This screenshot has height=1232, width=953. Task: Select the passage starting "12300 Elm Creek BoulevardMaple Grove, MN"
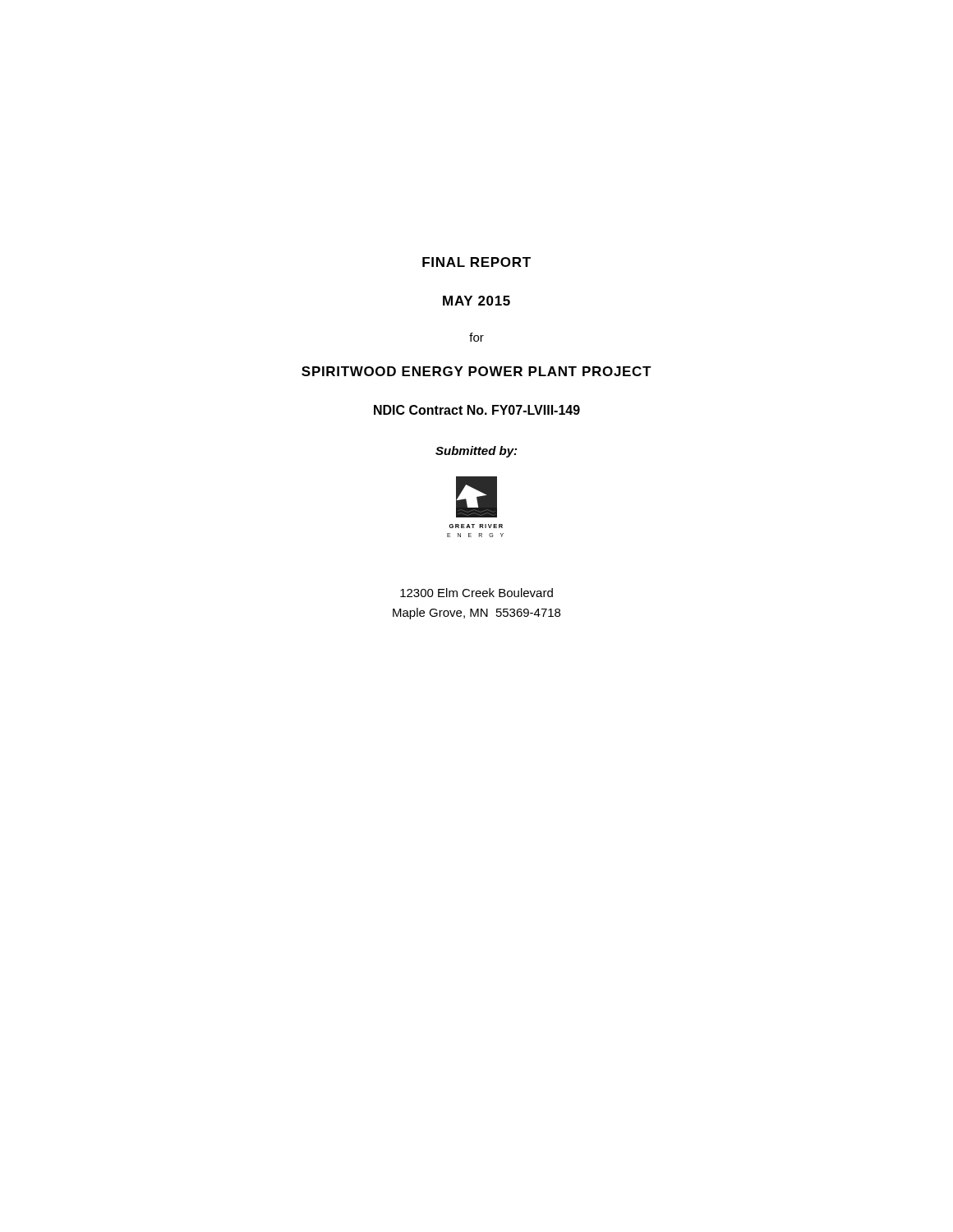coord(476,602)
